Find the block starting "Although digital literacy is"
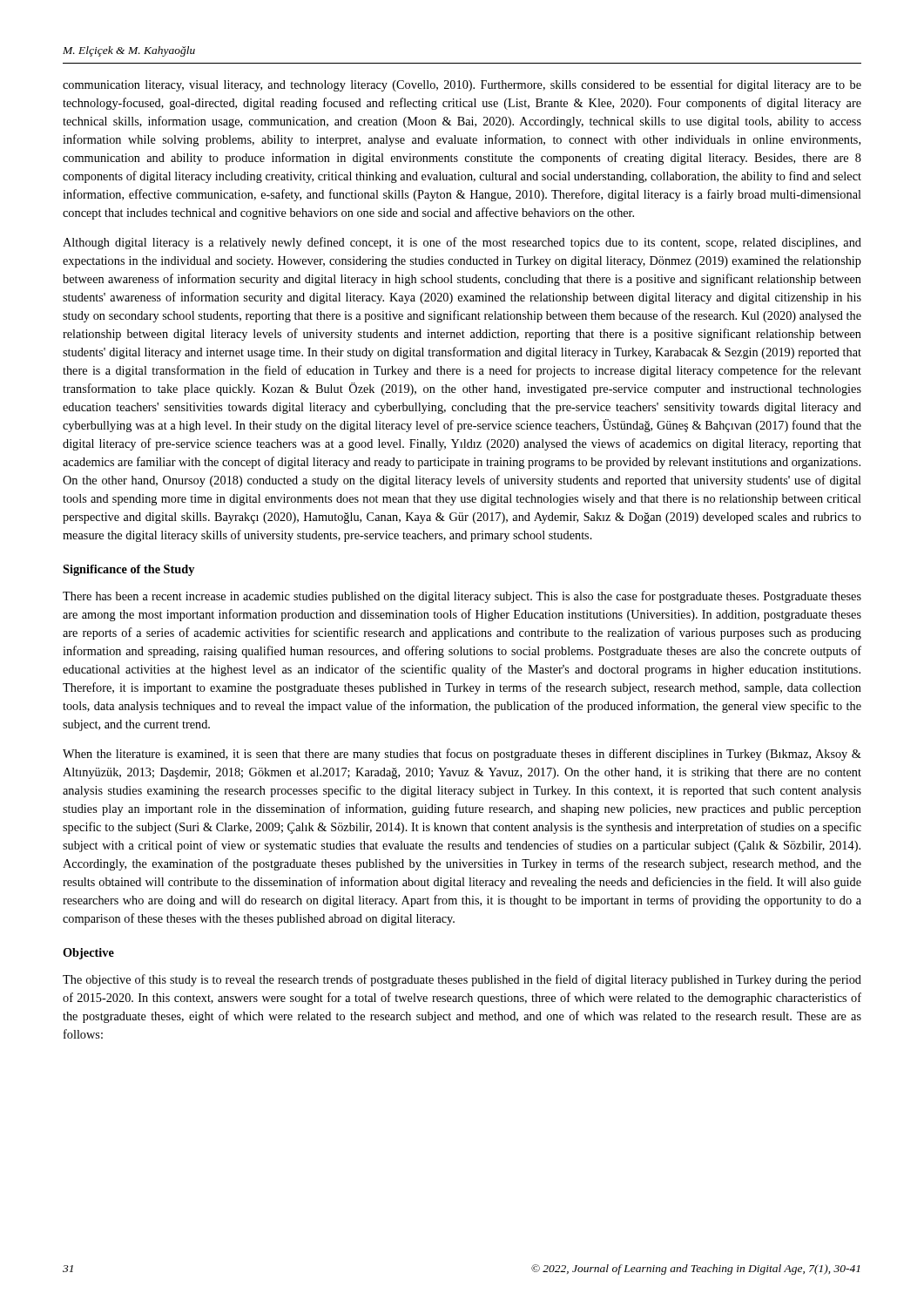Image resolution: width=924 pixels, height=1307 pixels. 462,388
